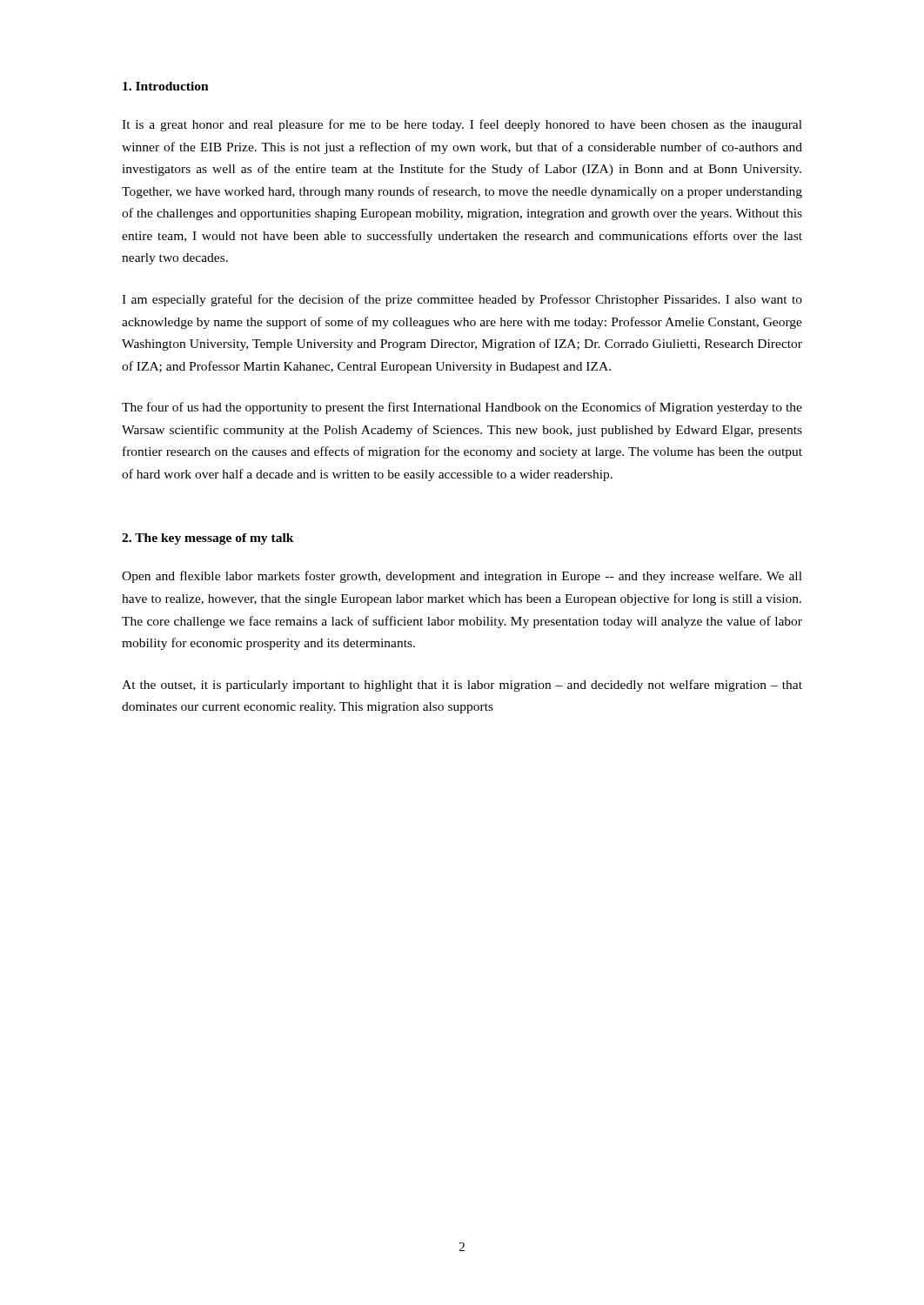924x1305 pixels.
Task: Find the block starting "At the outset,"
Action: (462, 695)
